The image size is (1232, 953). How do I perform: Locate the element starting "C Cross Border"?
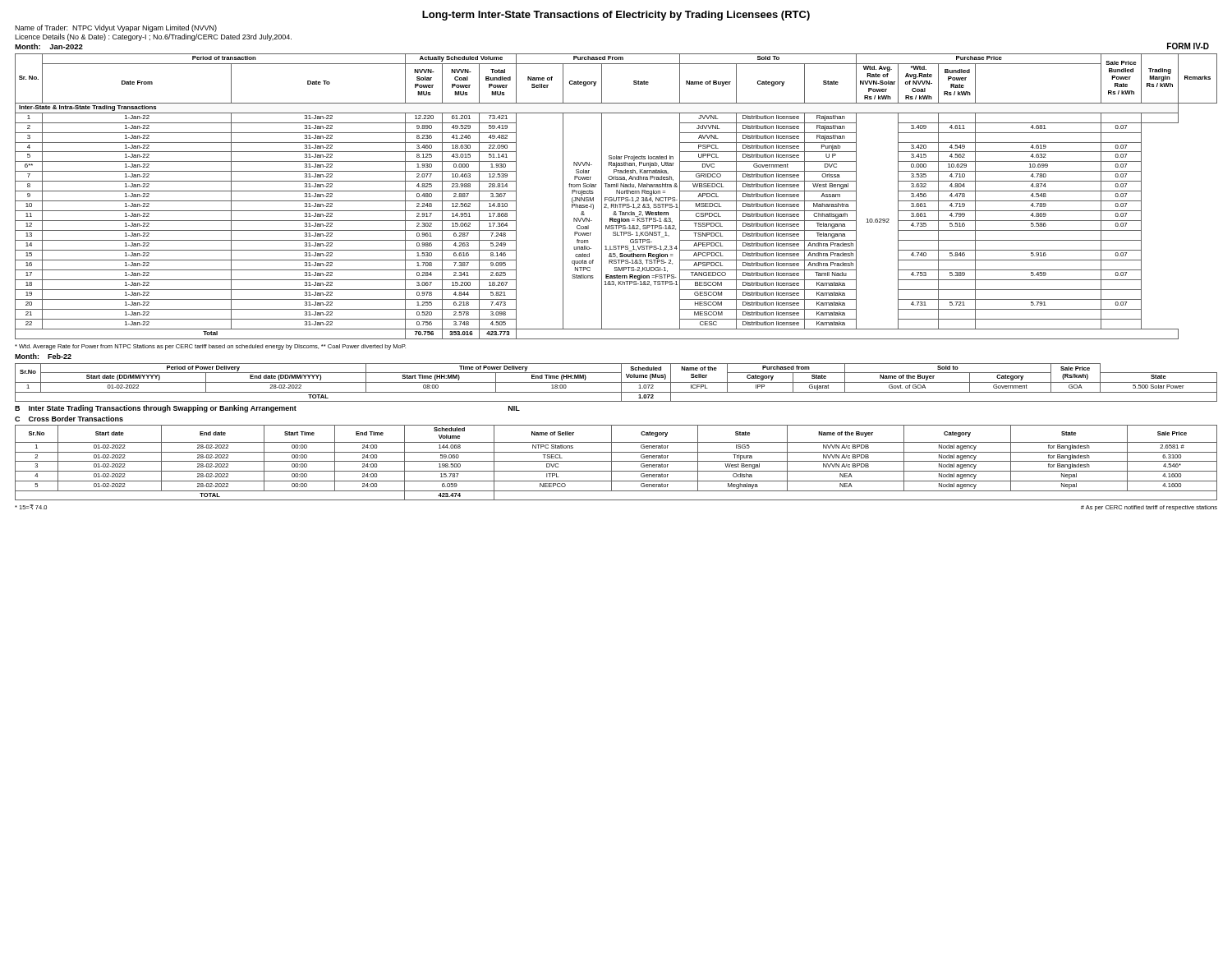[69, 419]
